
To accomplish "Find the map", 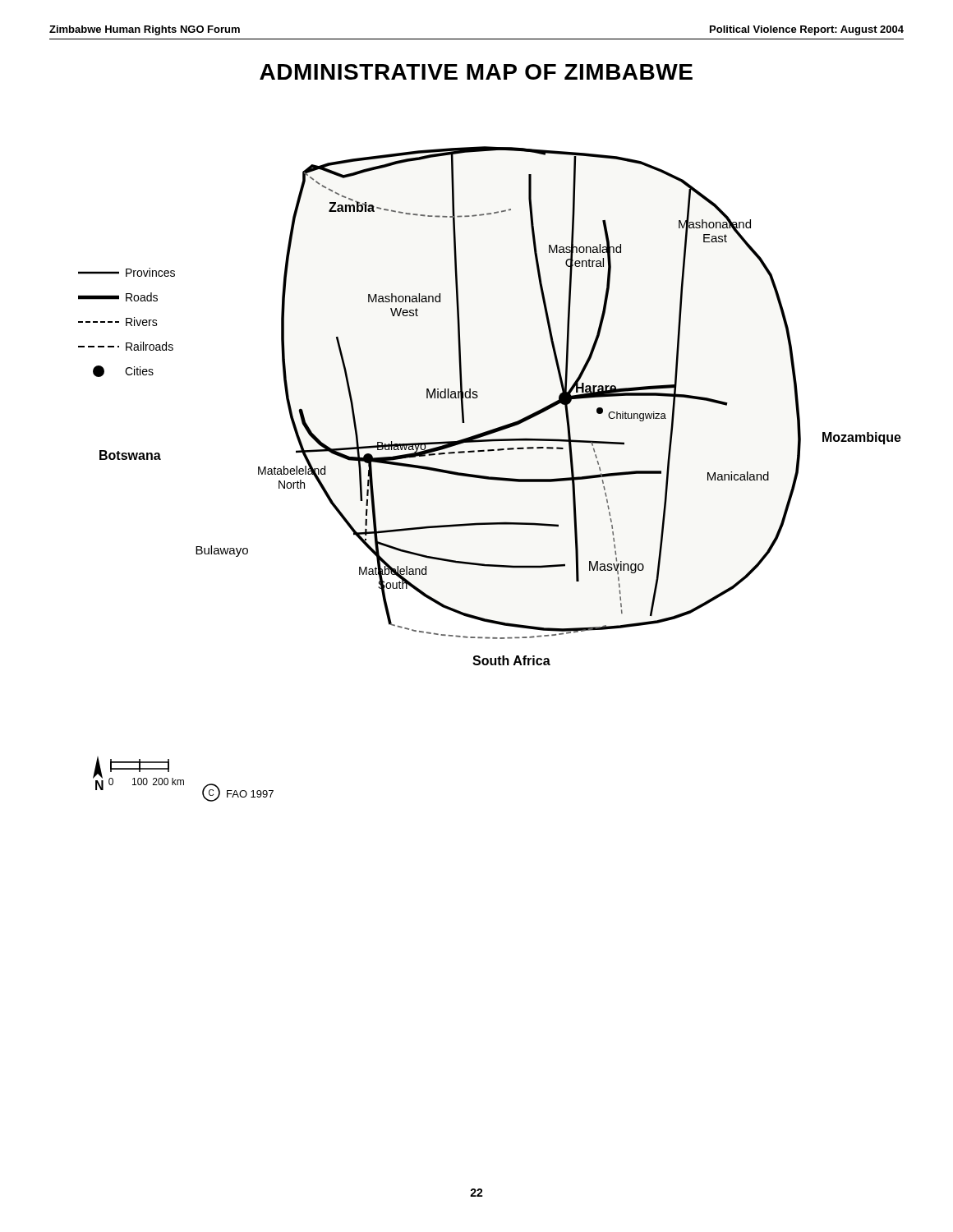I will pyautogui.click(x=476, y=485).
